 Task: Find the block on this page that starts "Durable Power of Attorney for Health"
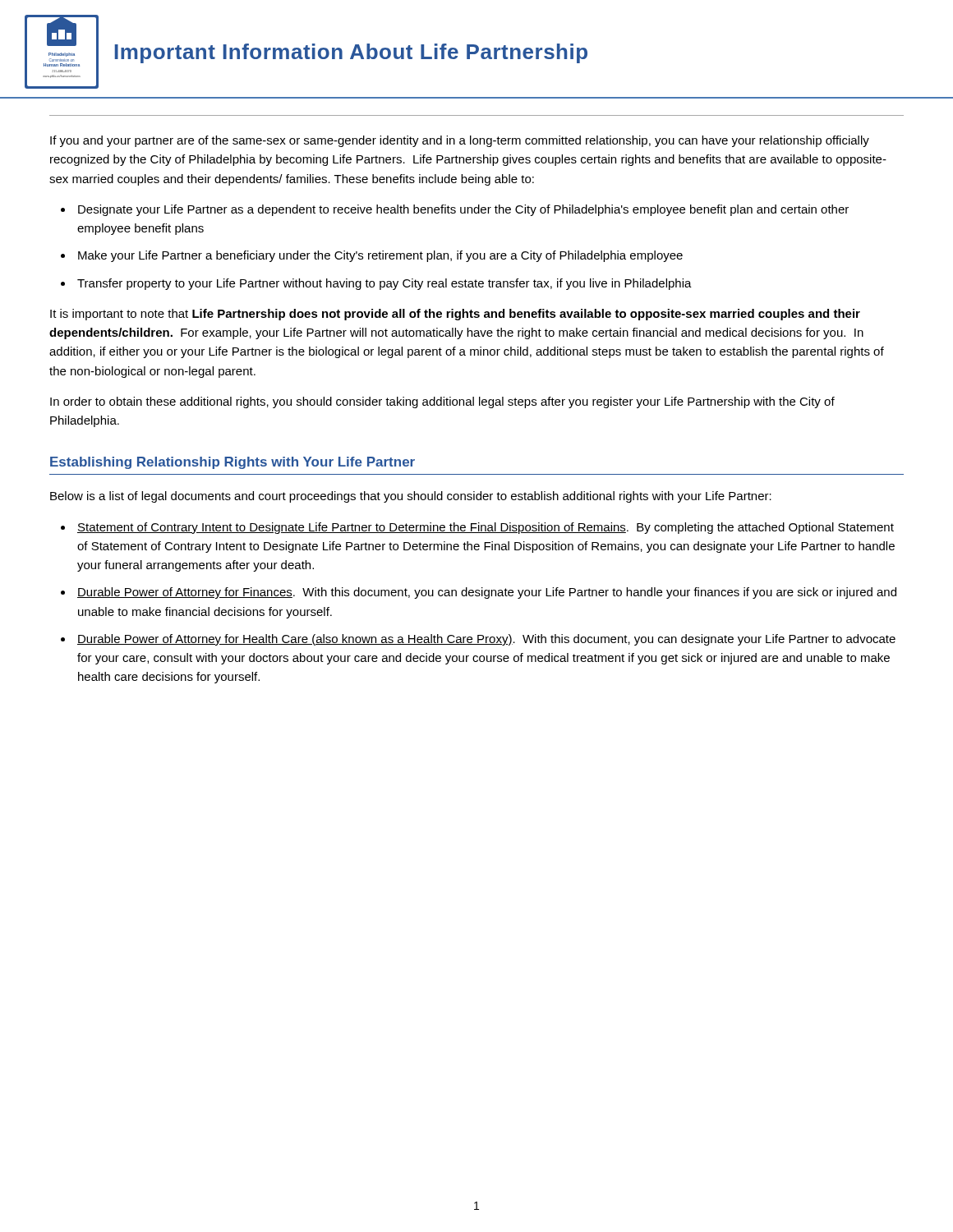[487, 657]
